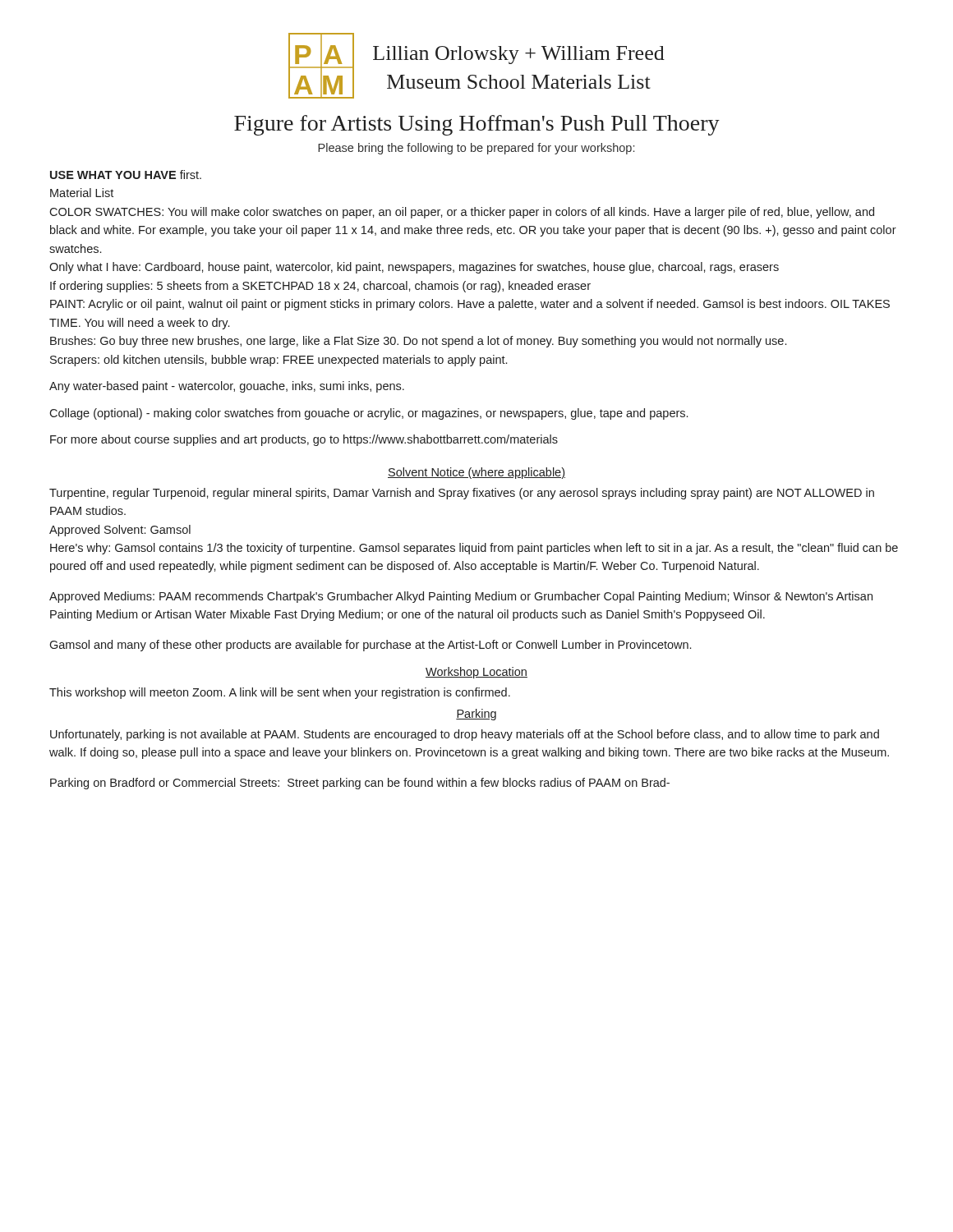Viewport: 953px width, 1232px height.
Task: Point to the region starting "This workshop will"
Action: 280,693
